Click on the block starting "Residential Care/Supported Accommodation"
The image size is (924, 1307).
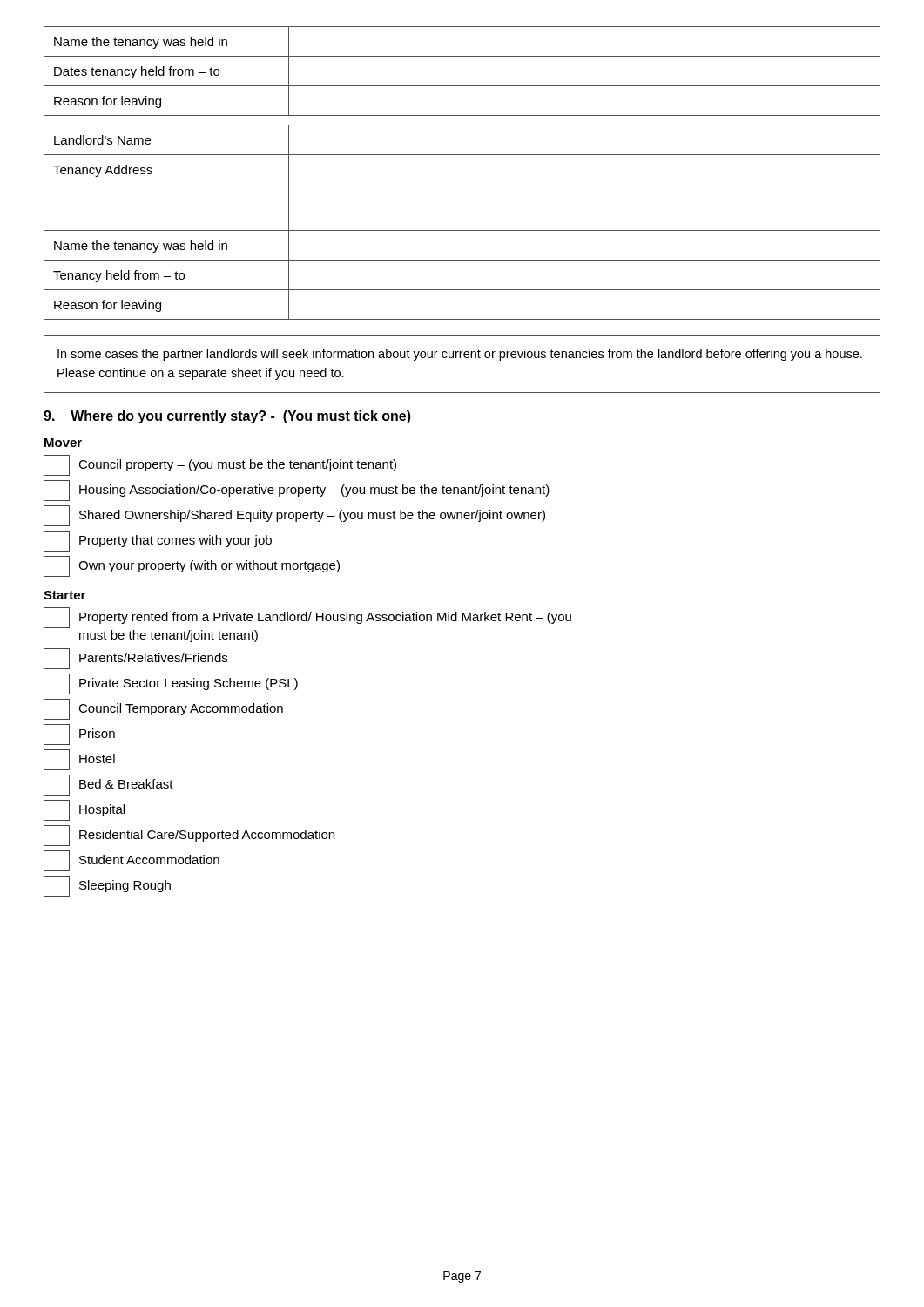pyautogui.click(x=189, y=836)
